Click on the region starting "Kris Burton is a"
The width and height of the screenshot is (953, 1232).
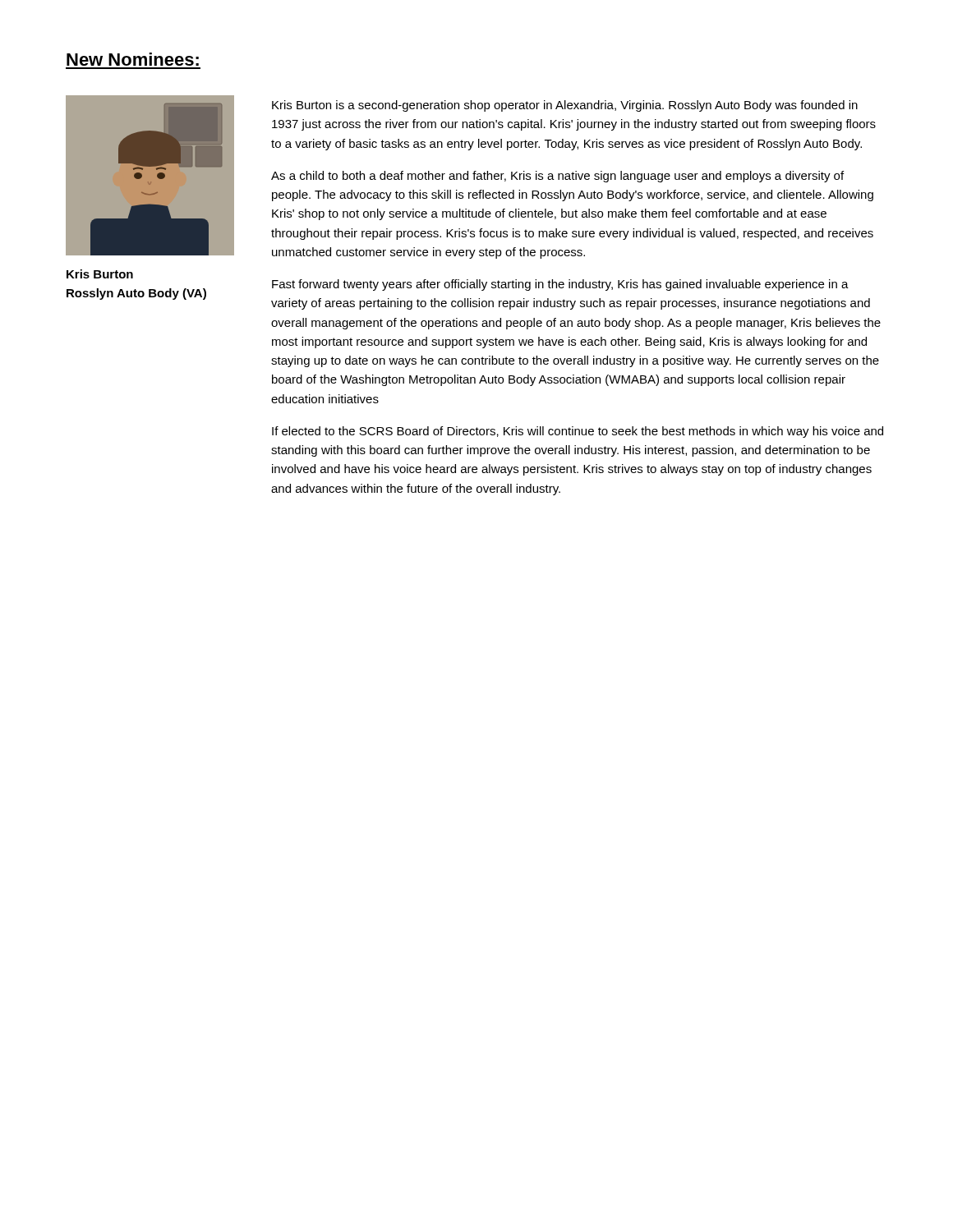click(579, 296)
